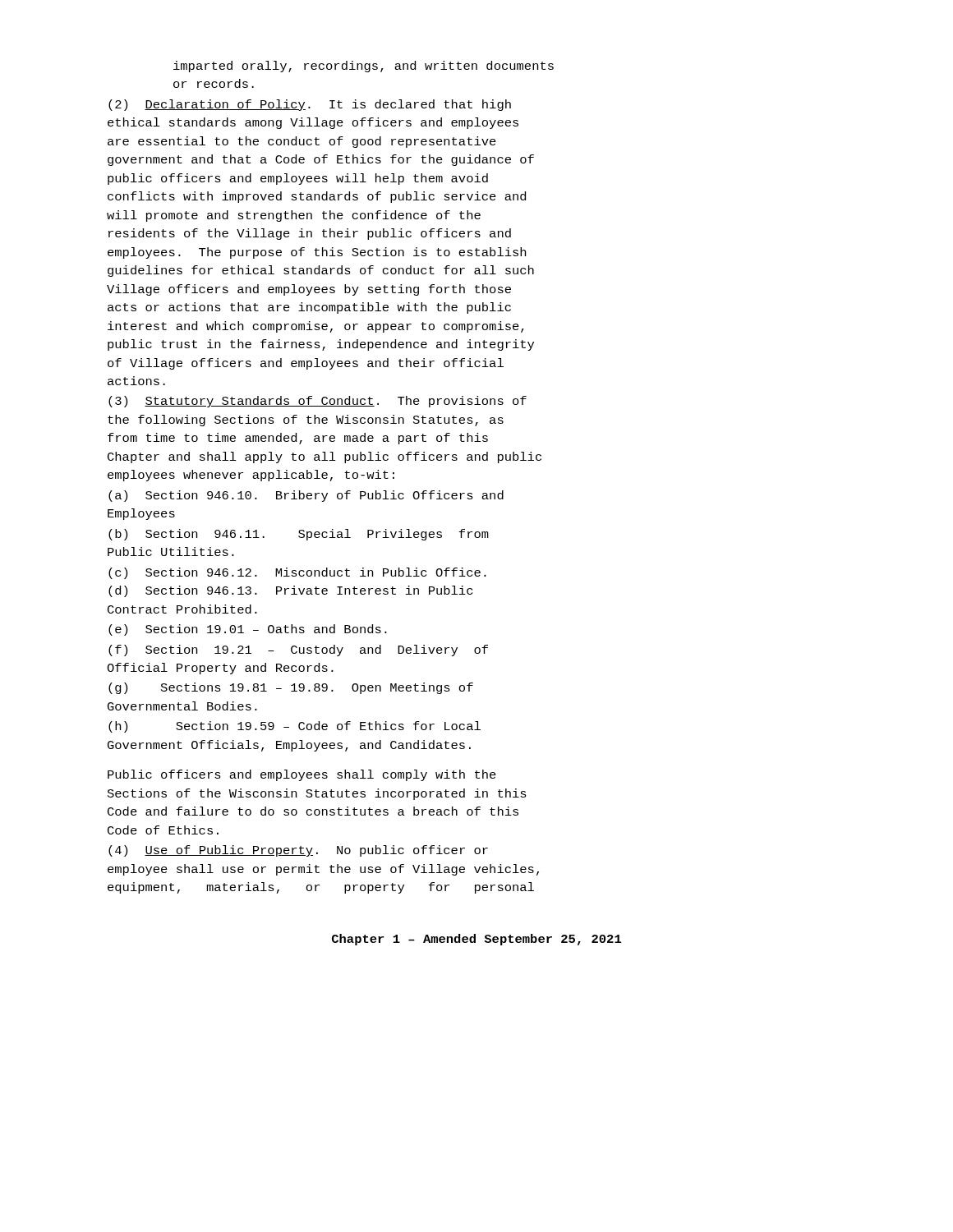
Task: Click on the block starting "(b) Section 946.11. Special Privileges"
Action: click(298, 544)
